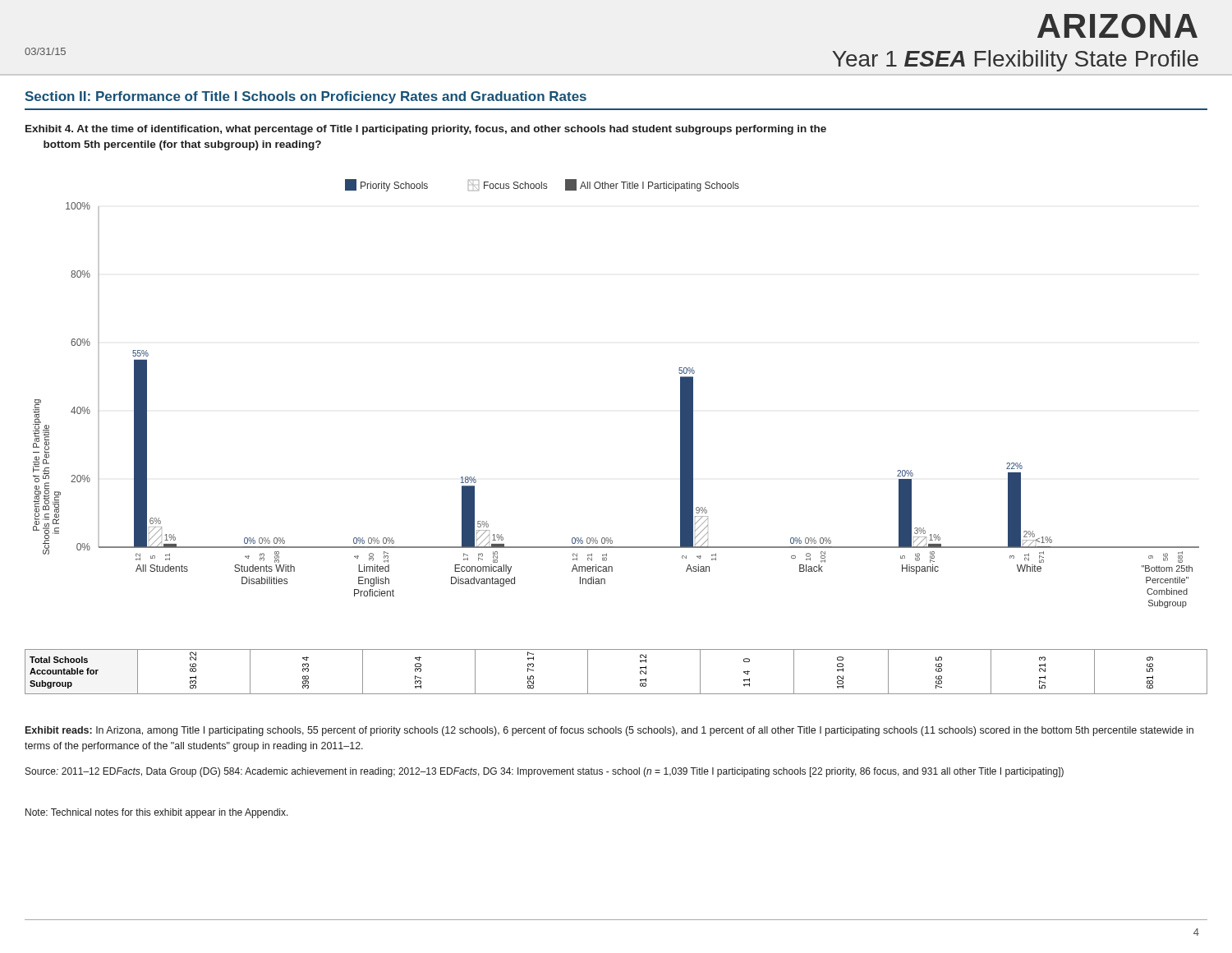This screenshot has width=1232, height=953.
Task: Click on the text block with the text "Note: Technical notes for this exhibit appear"
Action: point(157,813)
